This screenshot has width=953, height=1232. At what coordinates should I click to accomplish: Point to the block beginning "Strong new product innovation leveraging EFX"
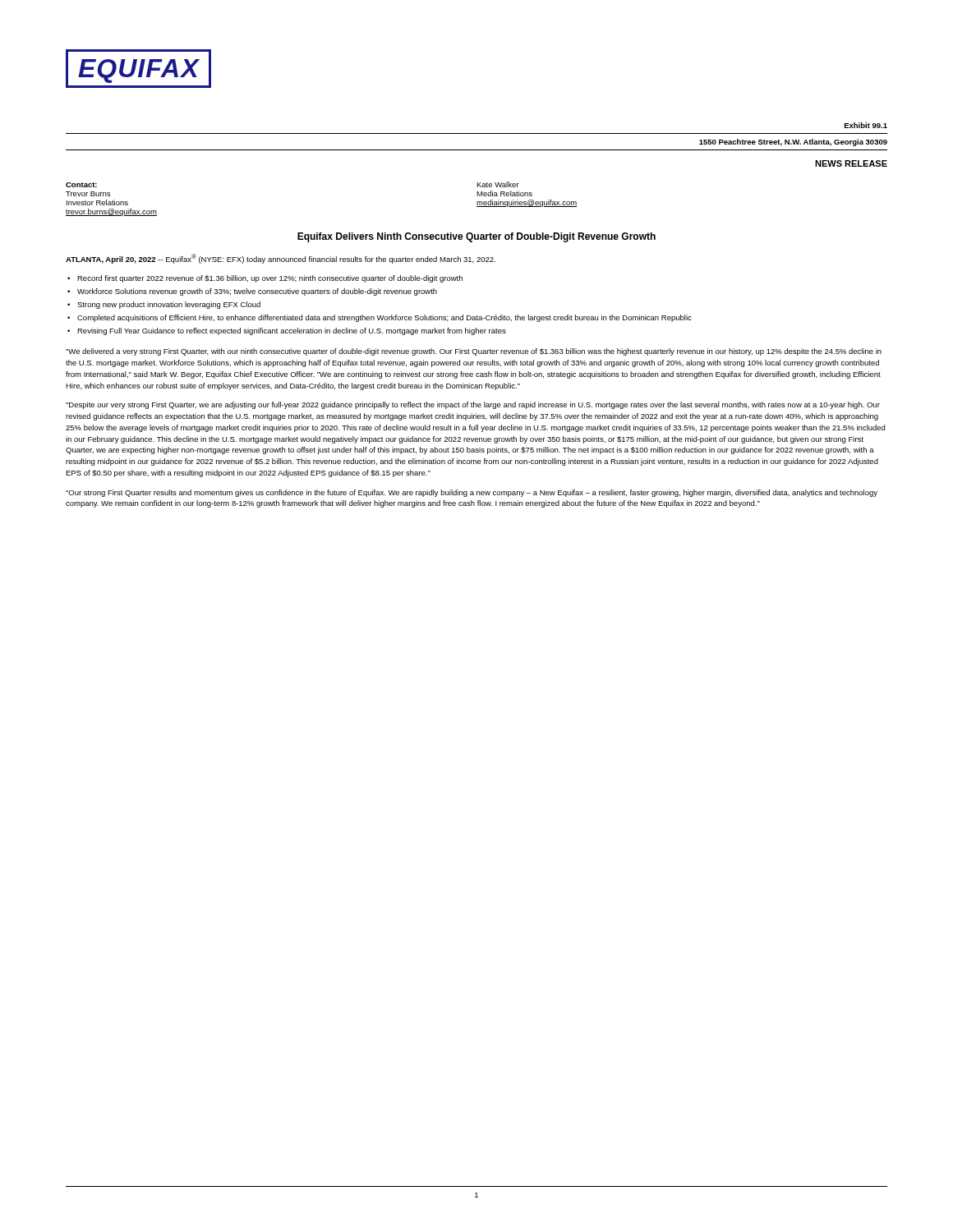click(x=169, y=304)
